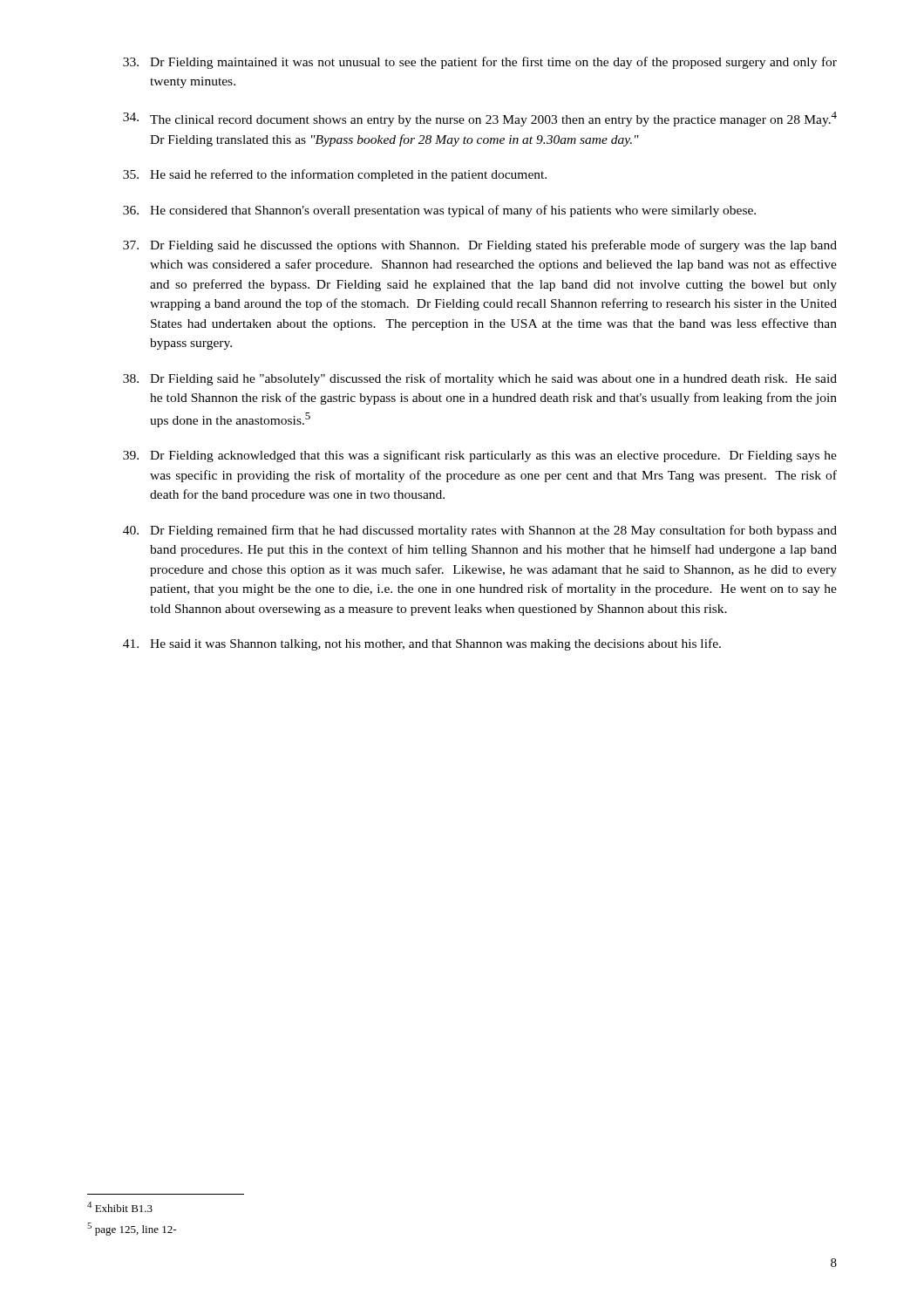The height and width of the screenshot is (1308, 924).
Task: Locate the region starting "33. Dr Fielding maintained"
Action: 462,72
